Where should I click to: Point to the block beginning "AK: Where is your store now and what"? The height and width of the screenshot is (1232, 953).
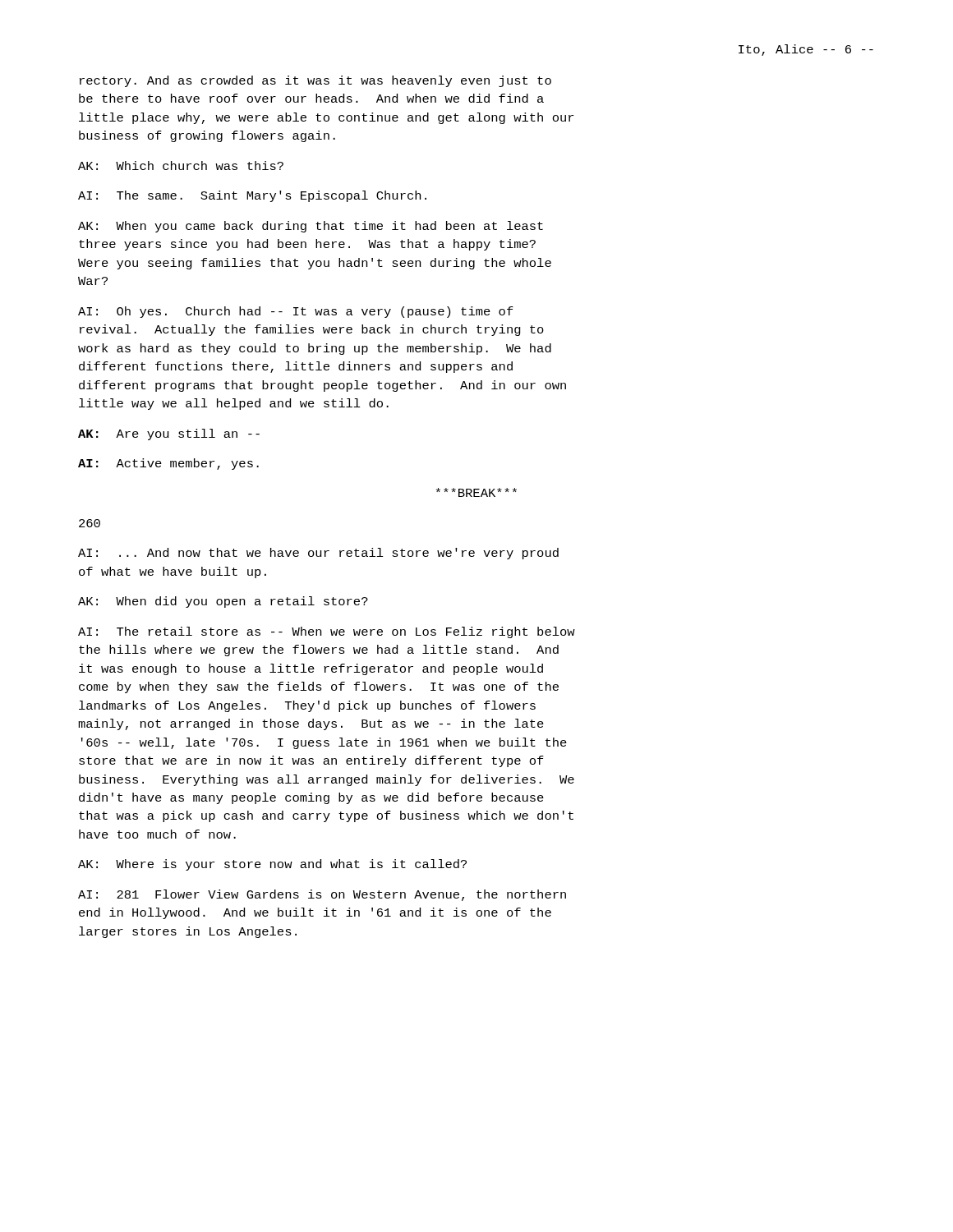(x=273, y=865)
